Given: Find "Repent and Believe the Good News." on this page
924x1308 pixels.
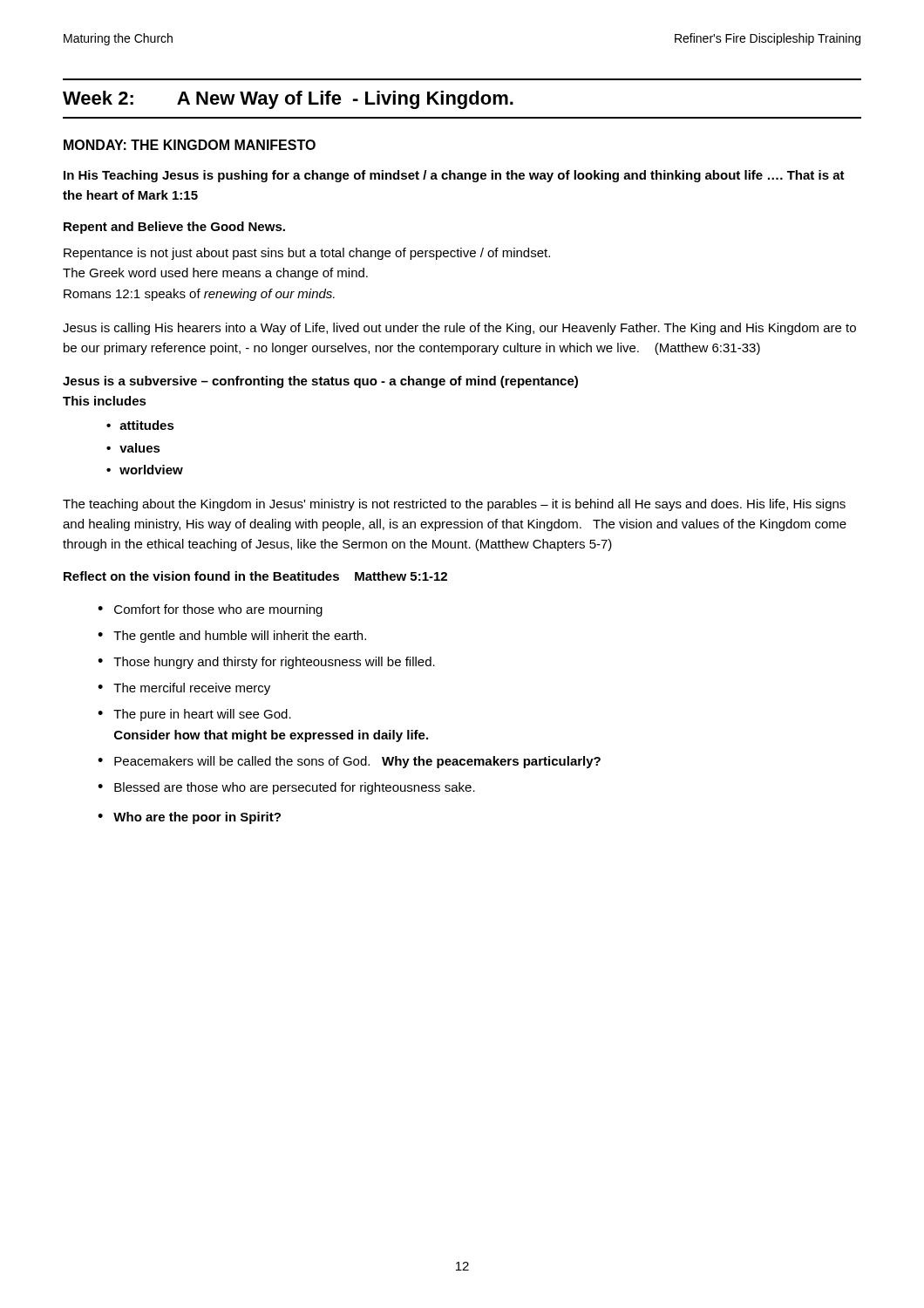Looking at the screenshot, I should point(174,226).
